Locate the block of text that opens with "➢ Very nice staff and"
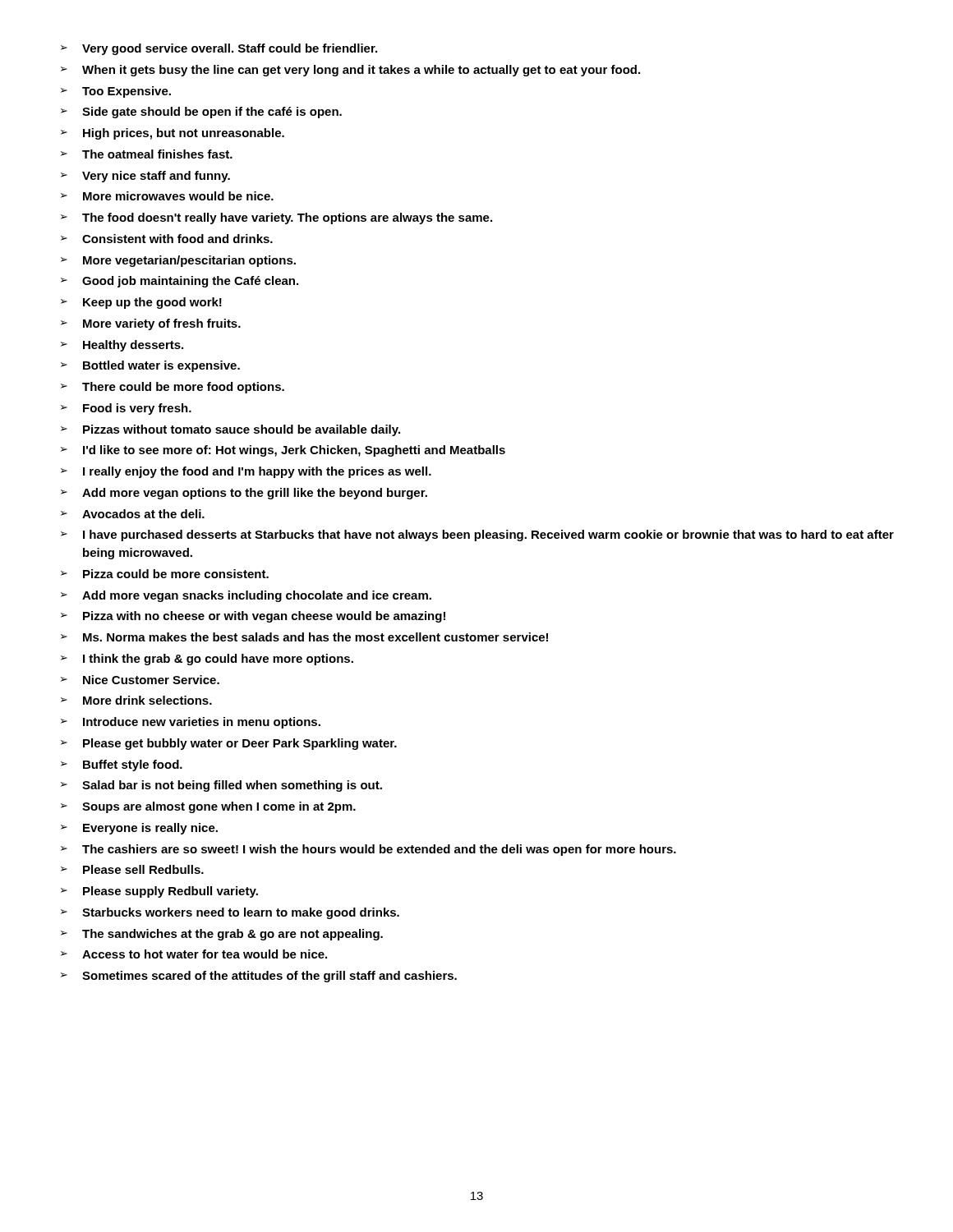 click(145, 177)
